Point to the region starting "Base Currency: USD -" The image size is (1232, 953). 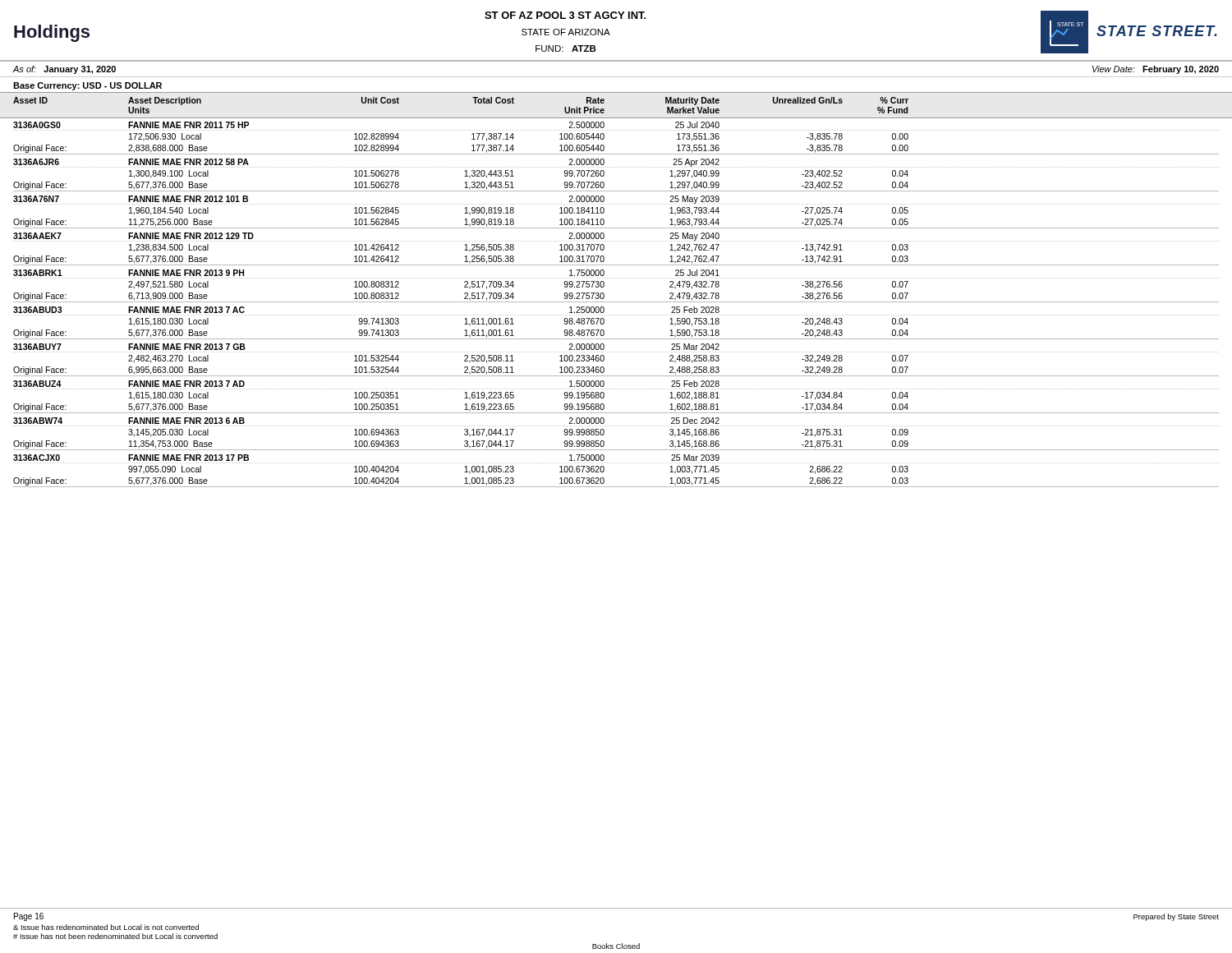point(88,86)
